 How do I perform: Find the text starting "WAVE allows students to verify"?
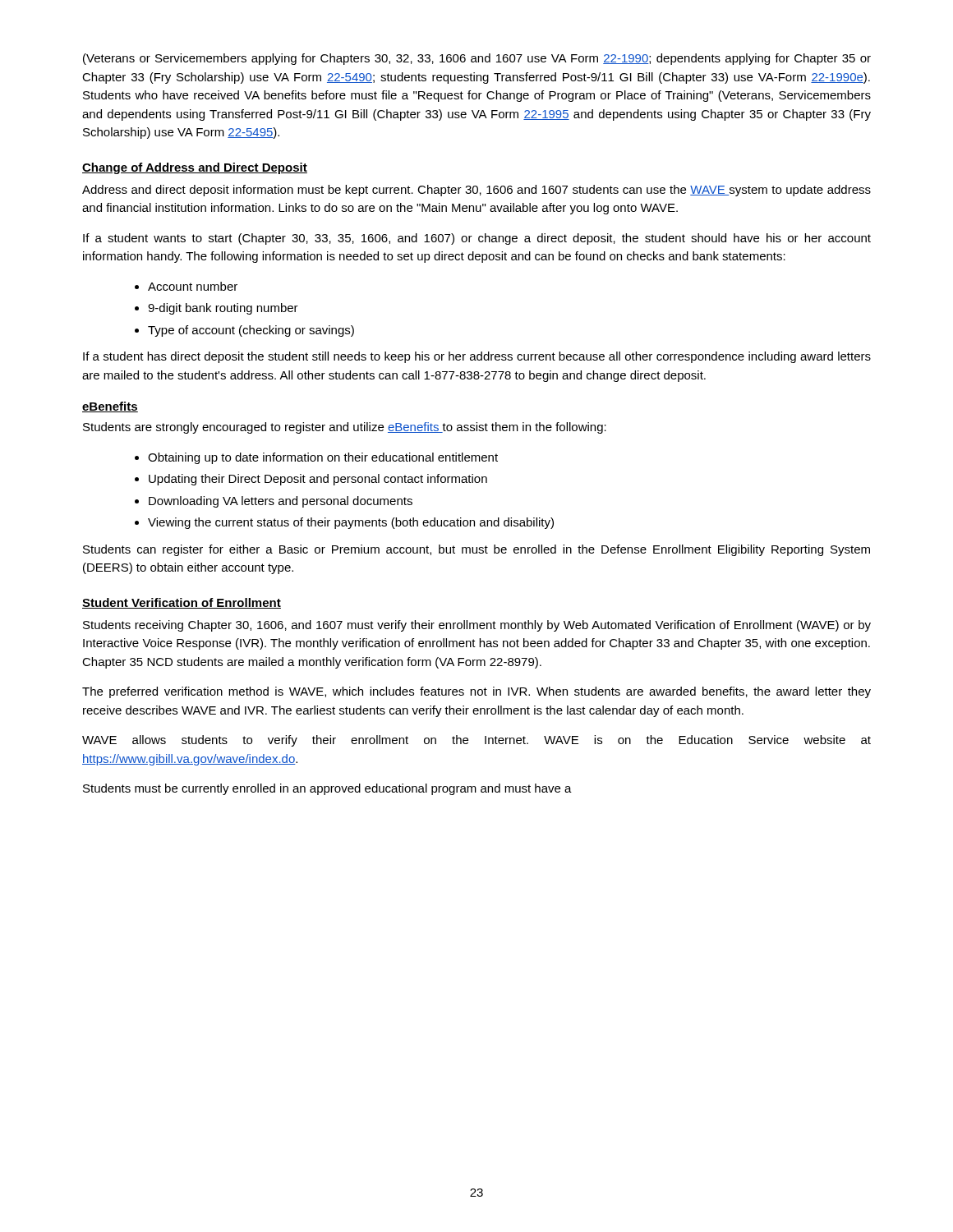(476, 749)
